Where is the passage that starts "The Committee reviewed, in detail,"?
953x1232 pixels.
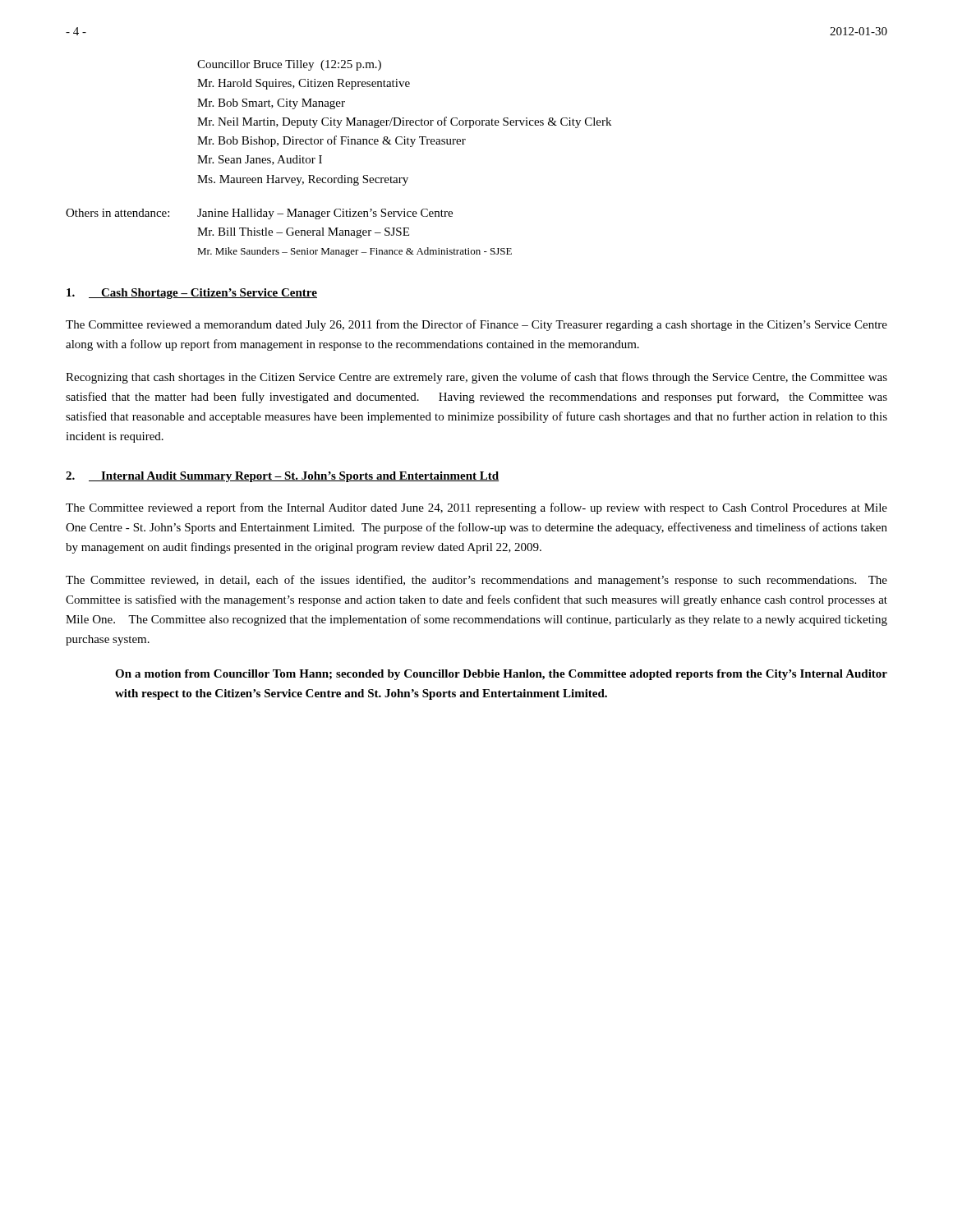coord(476,609)
